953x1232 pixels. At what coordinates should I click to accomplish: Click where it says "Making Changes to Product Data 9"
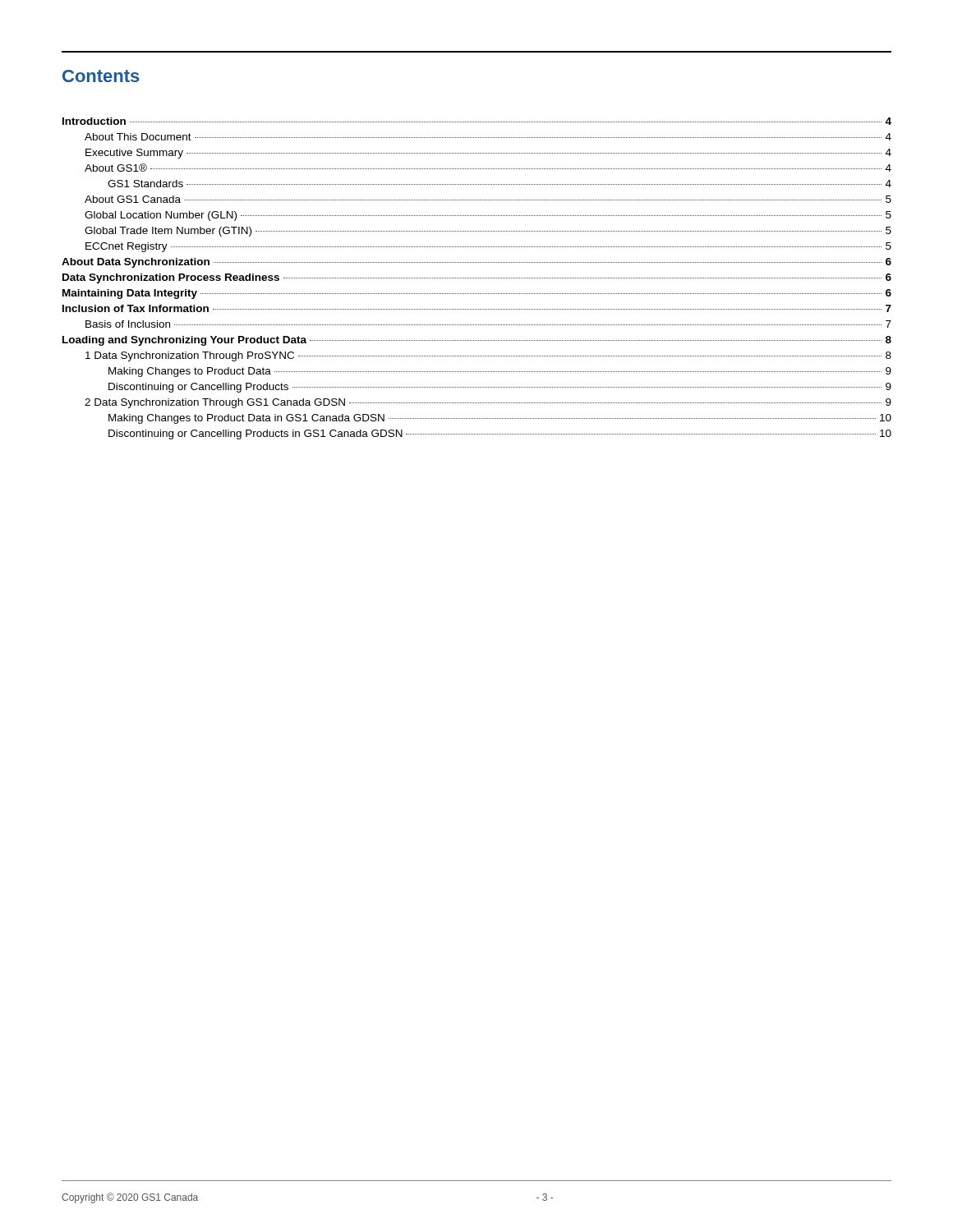[x=499, y=371]
